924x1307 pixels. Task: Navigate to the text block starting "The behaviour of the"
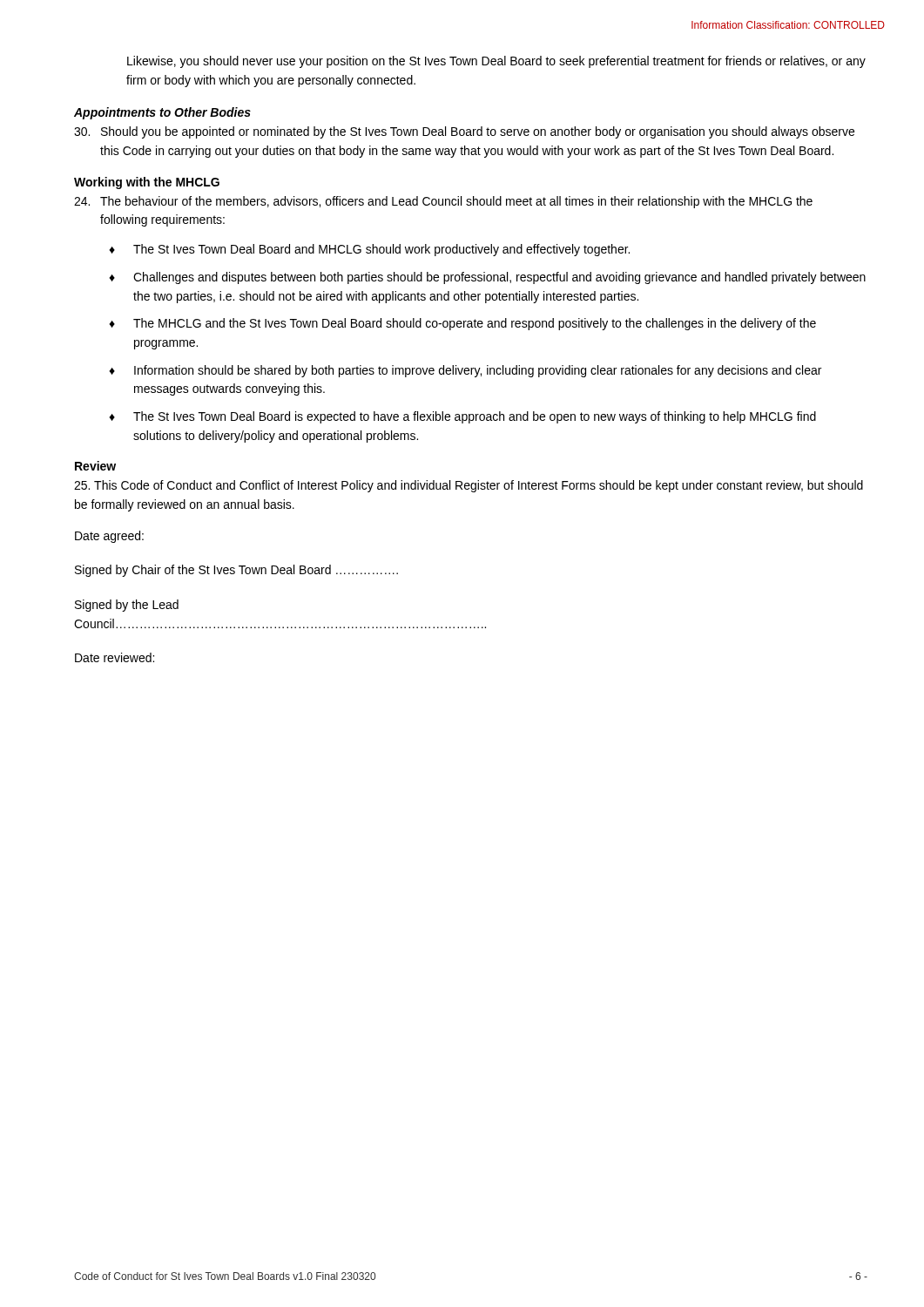click(469, 211)
